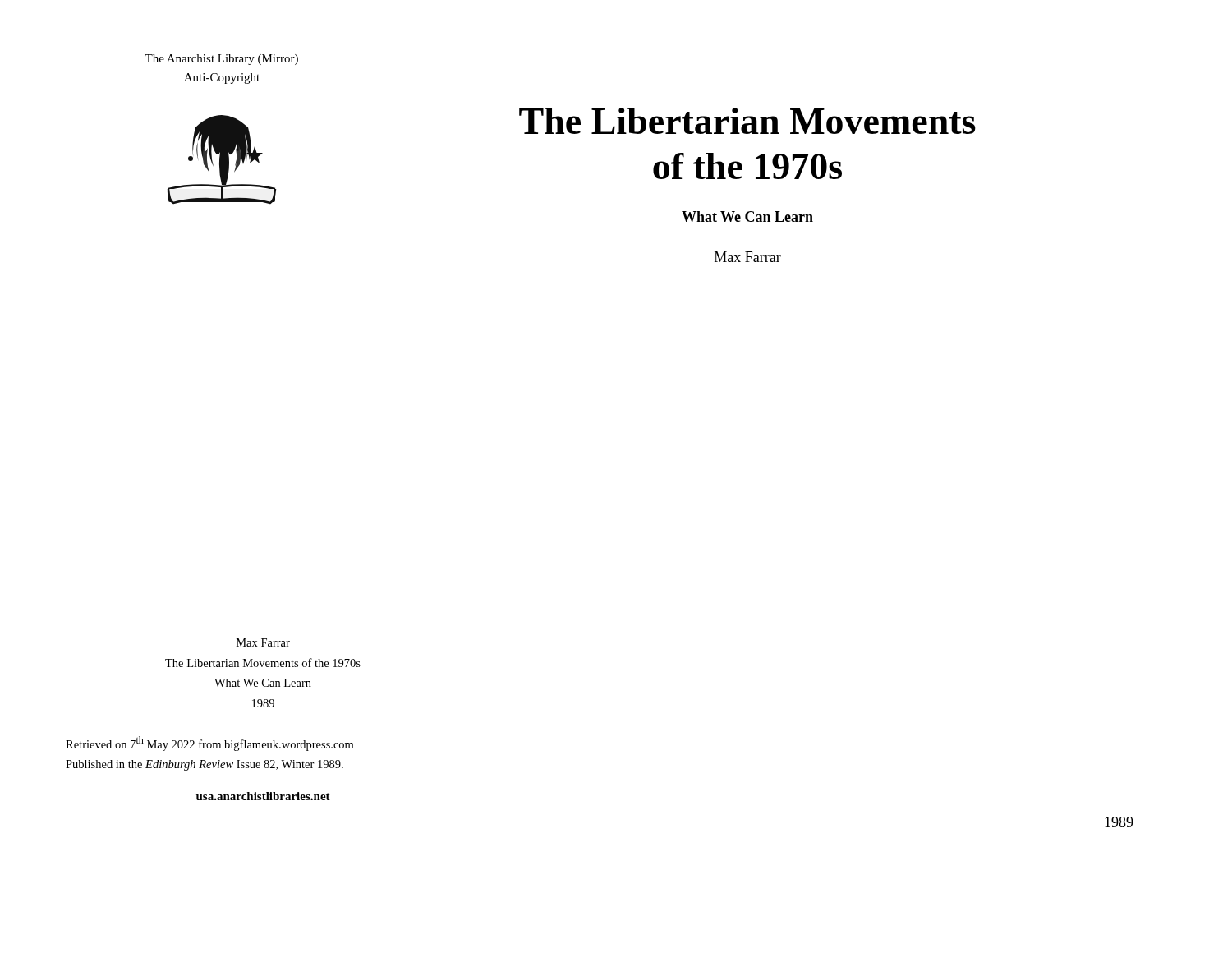The image size is (1232, 953).
Task: Point to the region starting "What We Can Learn"
Action: coord(747,217)
